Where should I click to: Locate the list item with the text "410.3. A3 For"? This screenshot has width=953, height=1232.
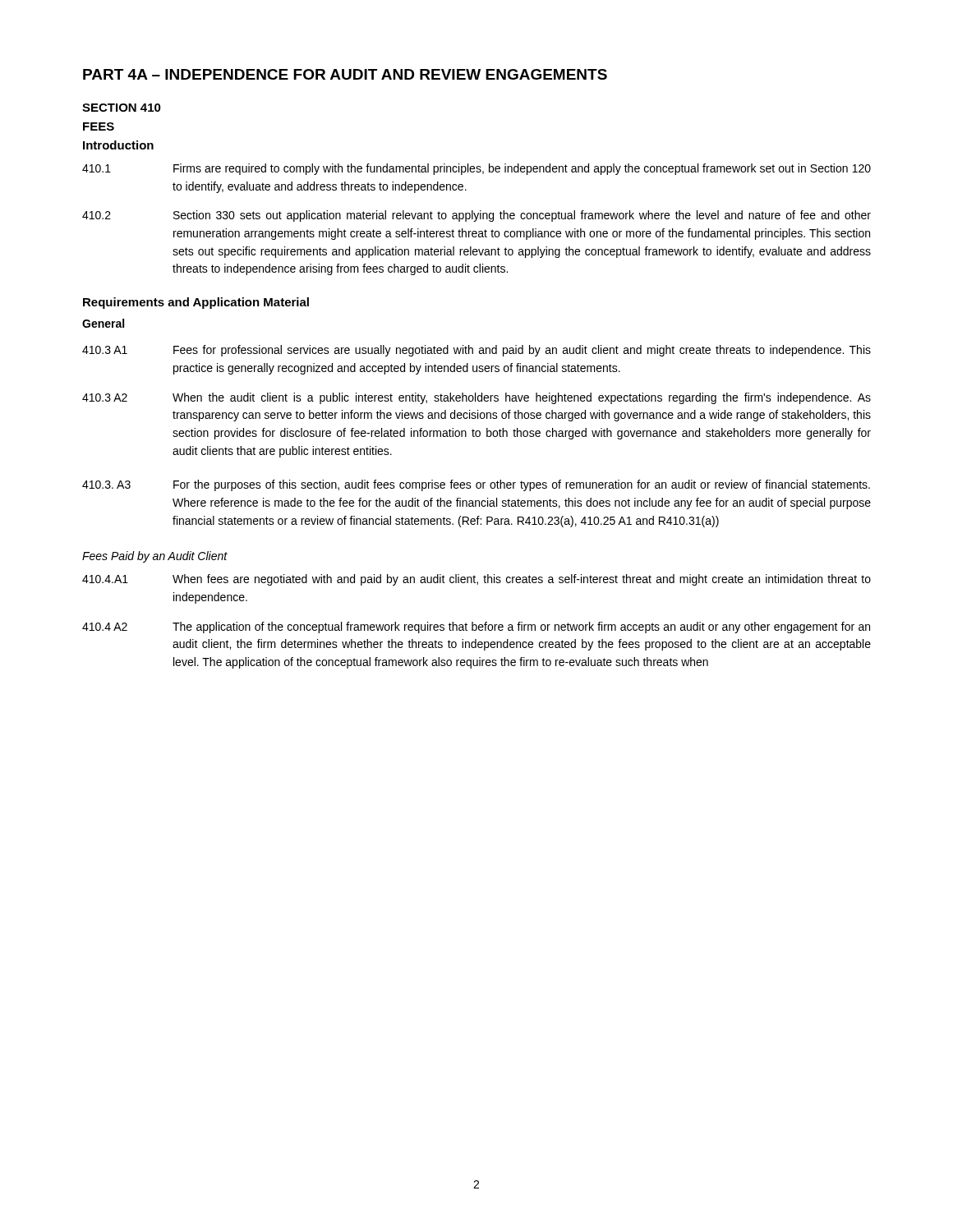pyautogui.click(x=476, y=503)
